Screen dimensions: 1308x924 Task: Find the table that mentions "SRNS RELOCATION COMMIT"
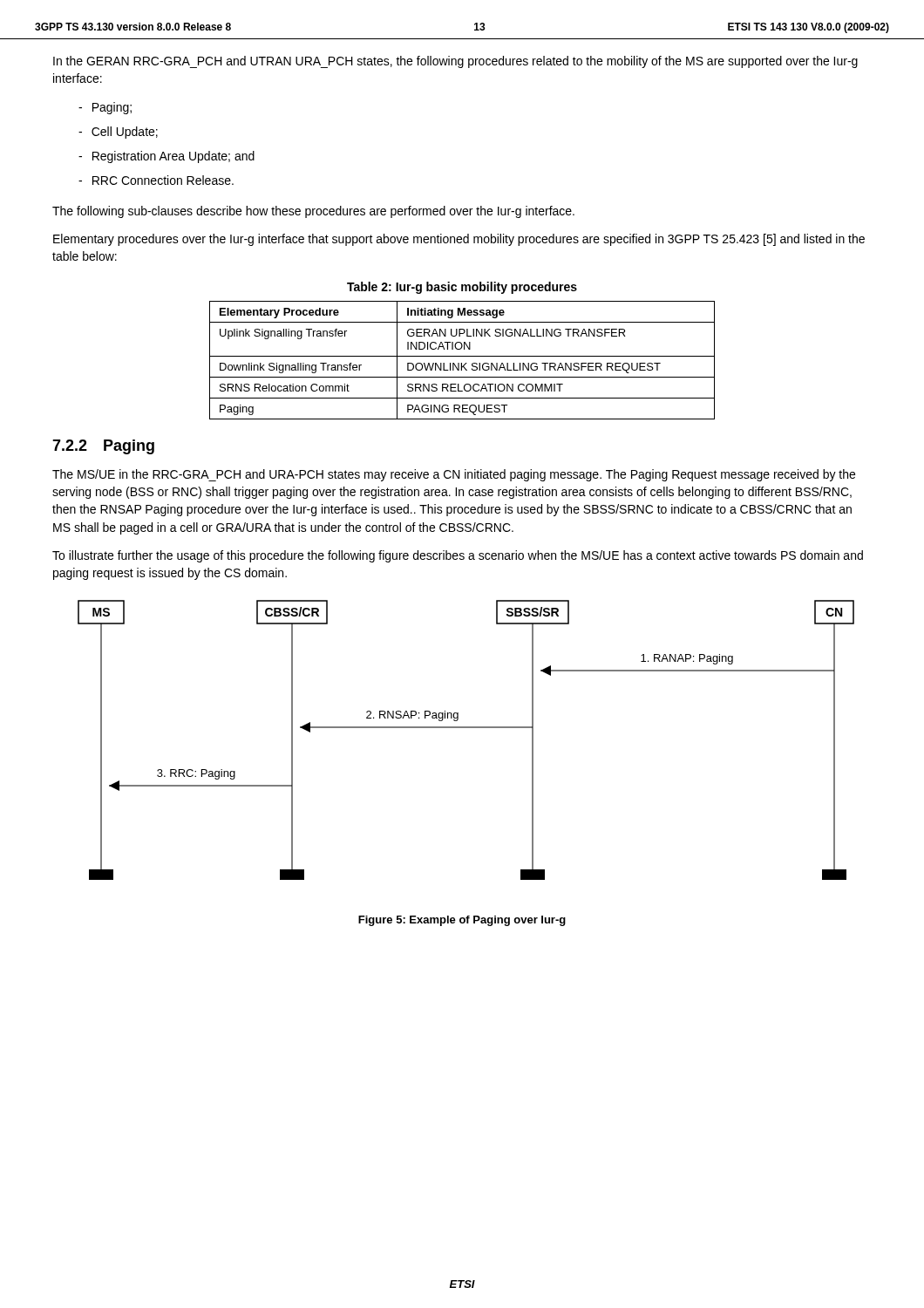pos(462,360)
